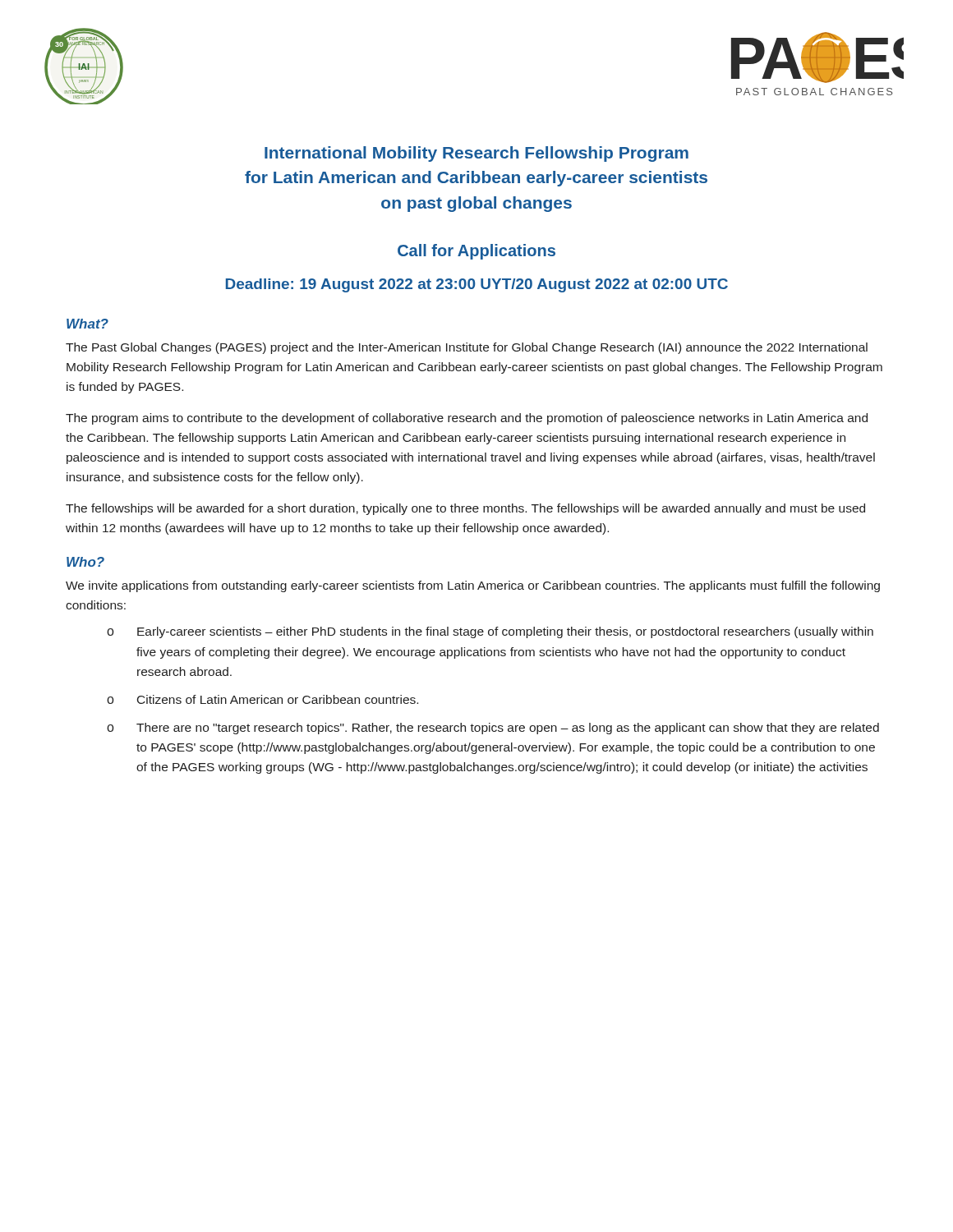Find the title on this page that starts "International Mobility Research Fellowship Program"
Image resolution: width=953 pixels, height=1232 pixels.
[476, 178]
